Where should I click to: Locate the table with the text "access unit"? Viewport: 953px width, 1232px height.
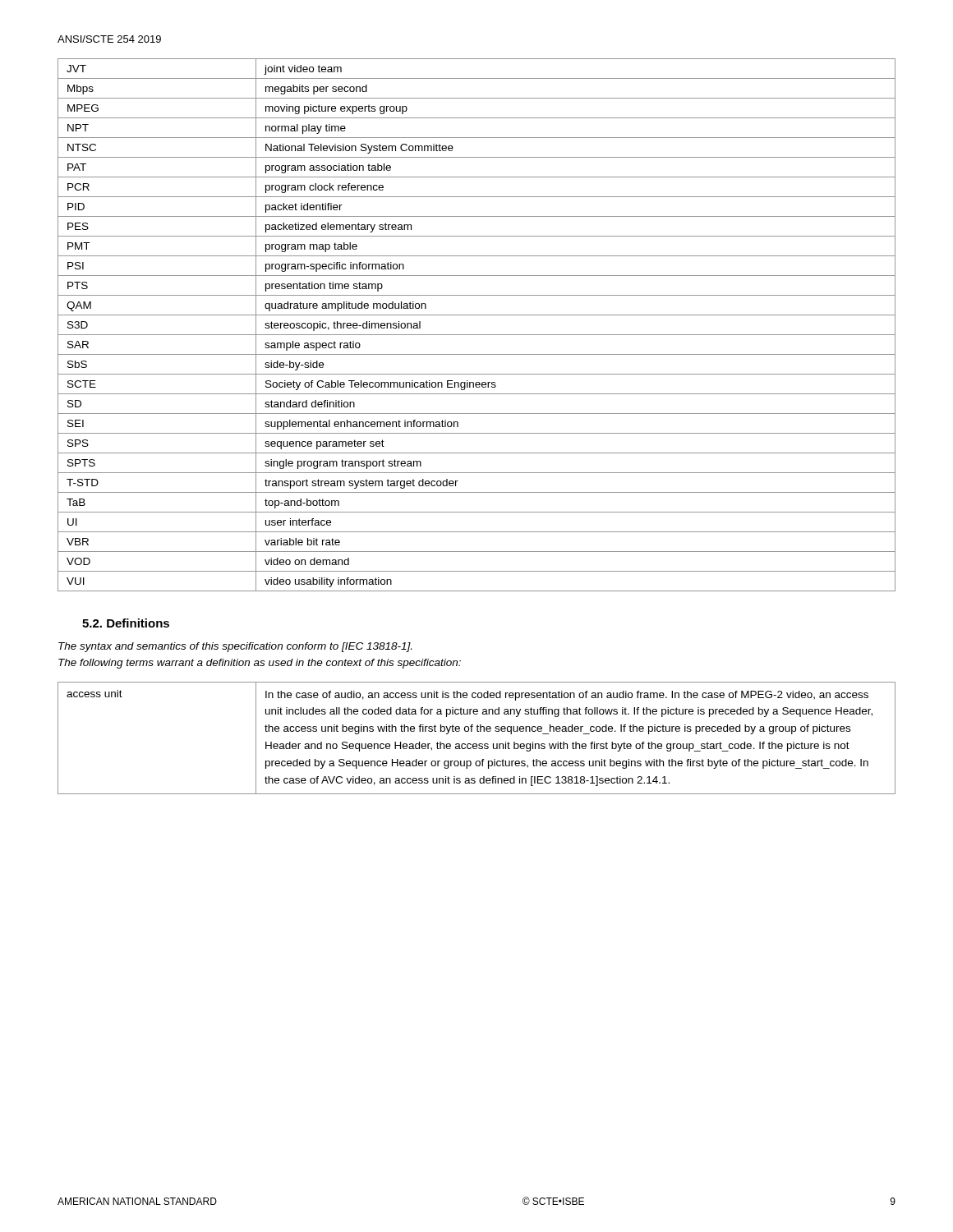pyautogui.click(x=476, y=738)
